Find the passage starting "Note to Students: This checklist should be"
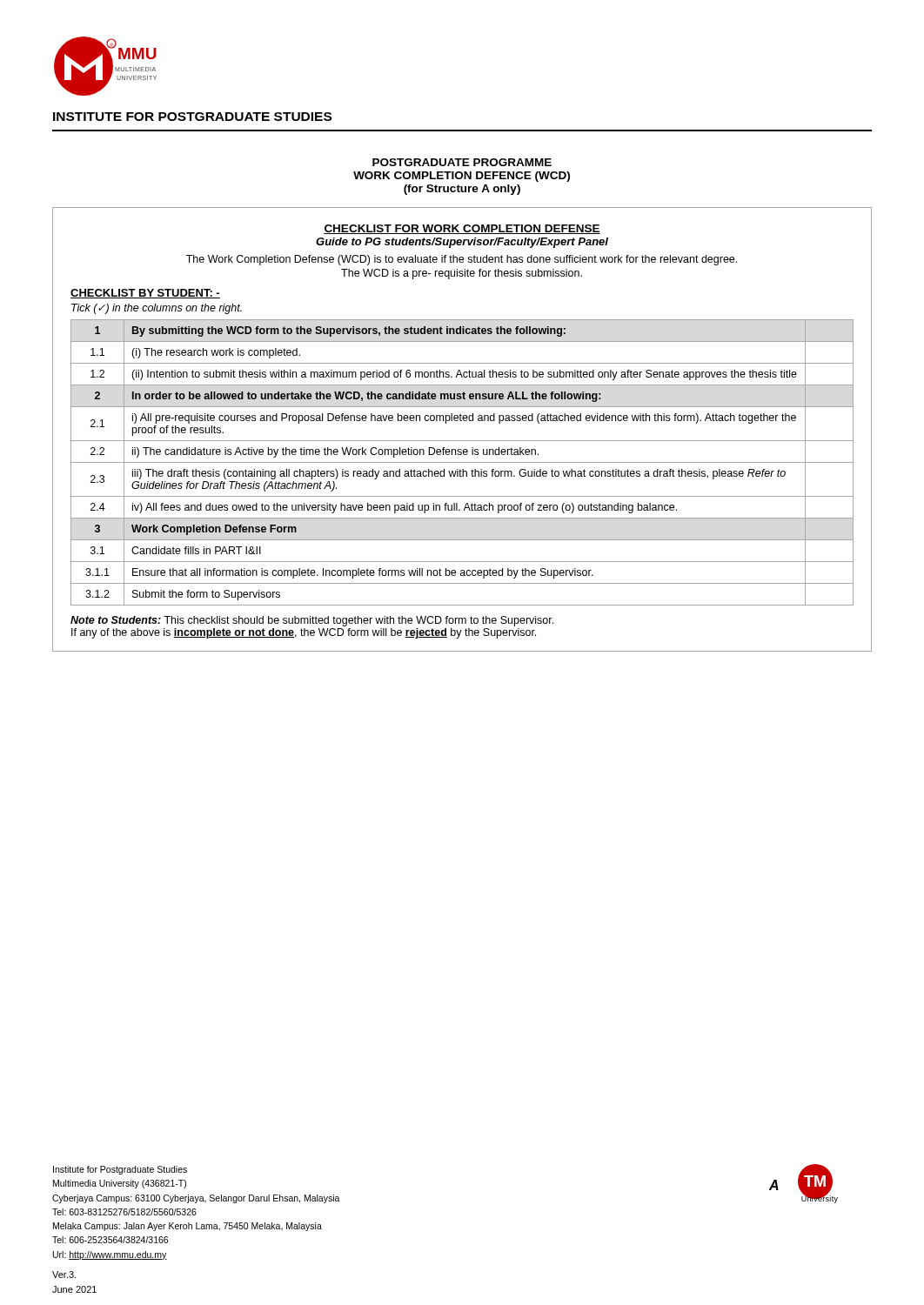Image resolution: width=924 pixels, height=1305 pixels. tap(312, 626)
